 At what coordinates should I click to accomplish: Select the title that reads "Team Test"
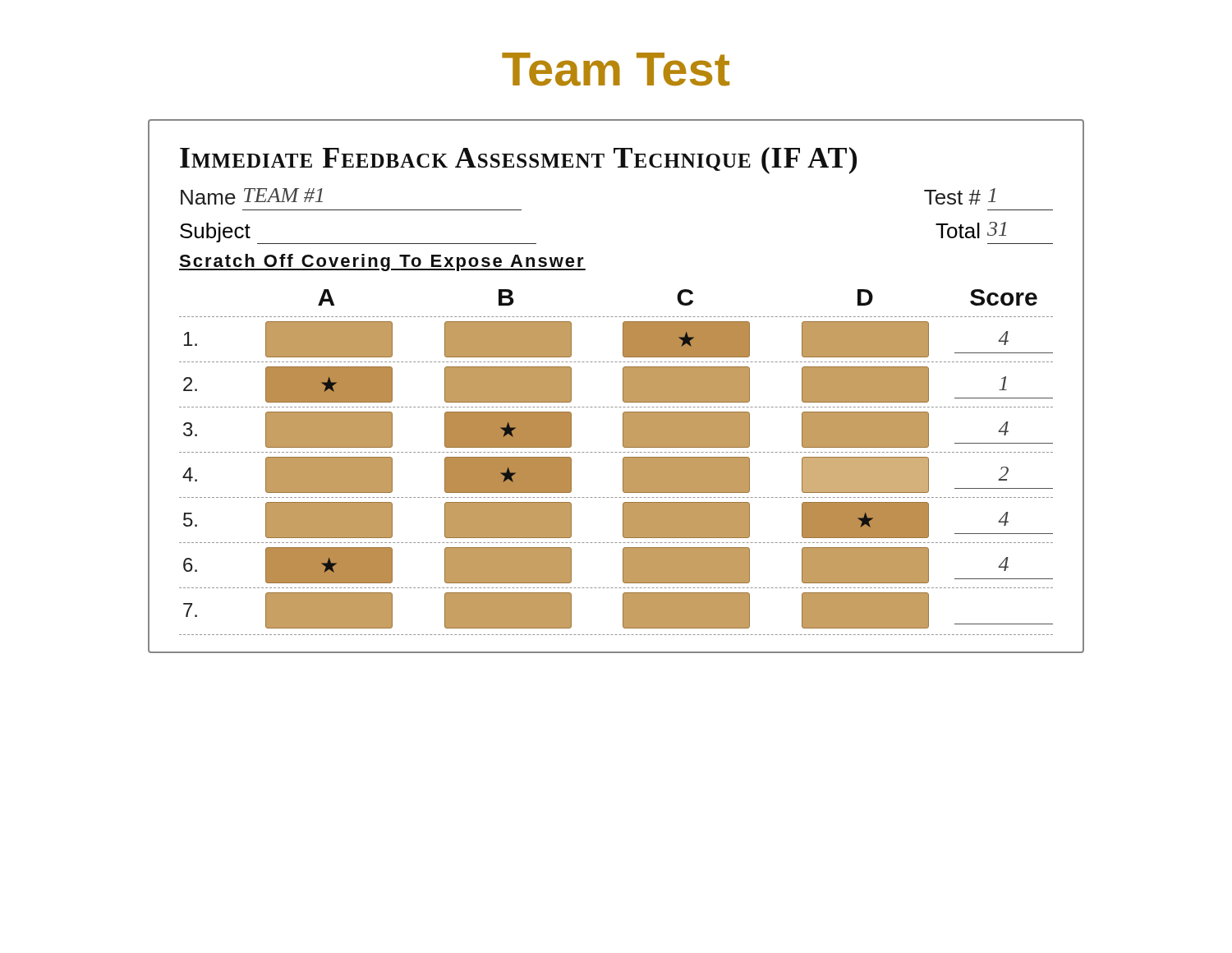point(616,69)
